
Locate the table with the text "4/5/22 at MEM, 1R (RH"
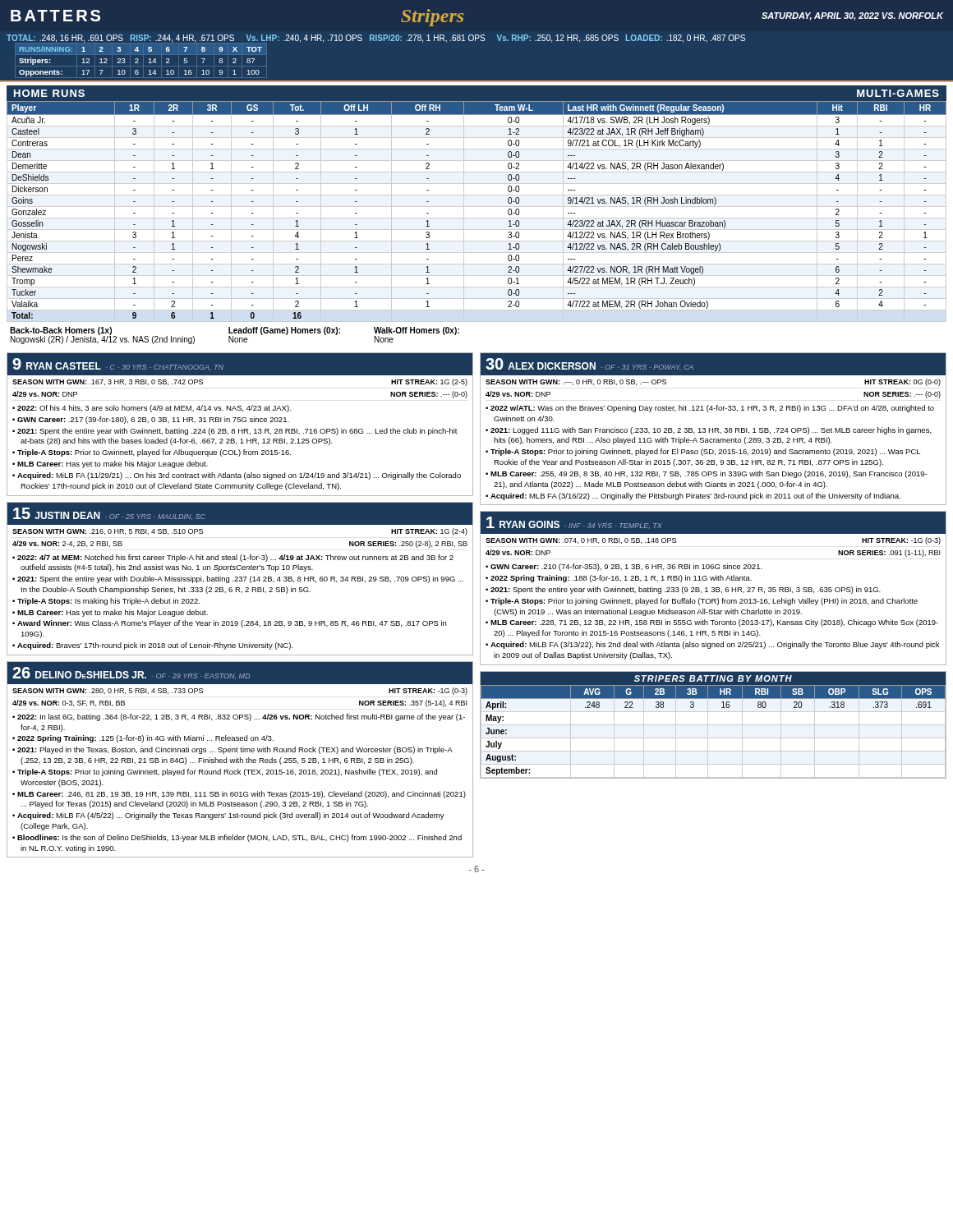pyautogui.click(x=476, y=211)
